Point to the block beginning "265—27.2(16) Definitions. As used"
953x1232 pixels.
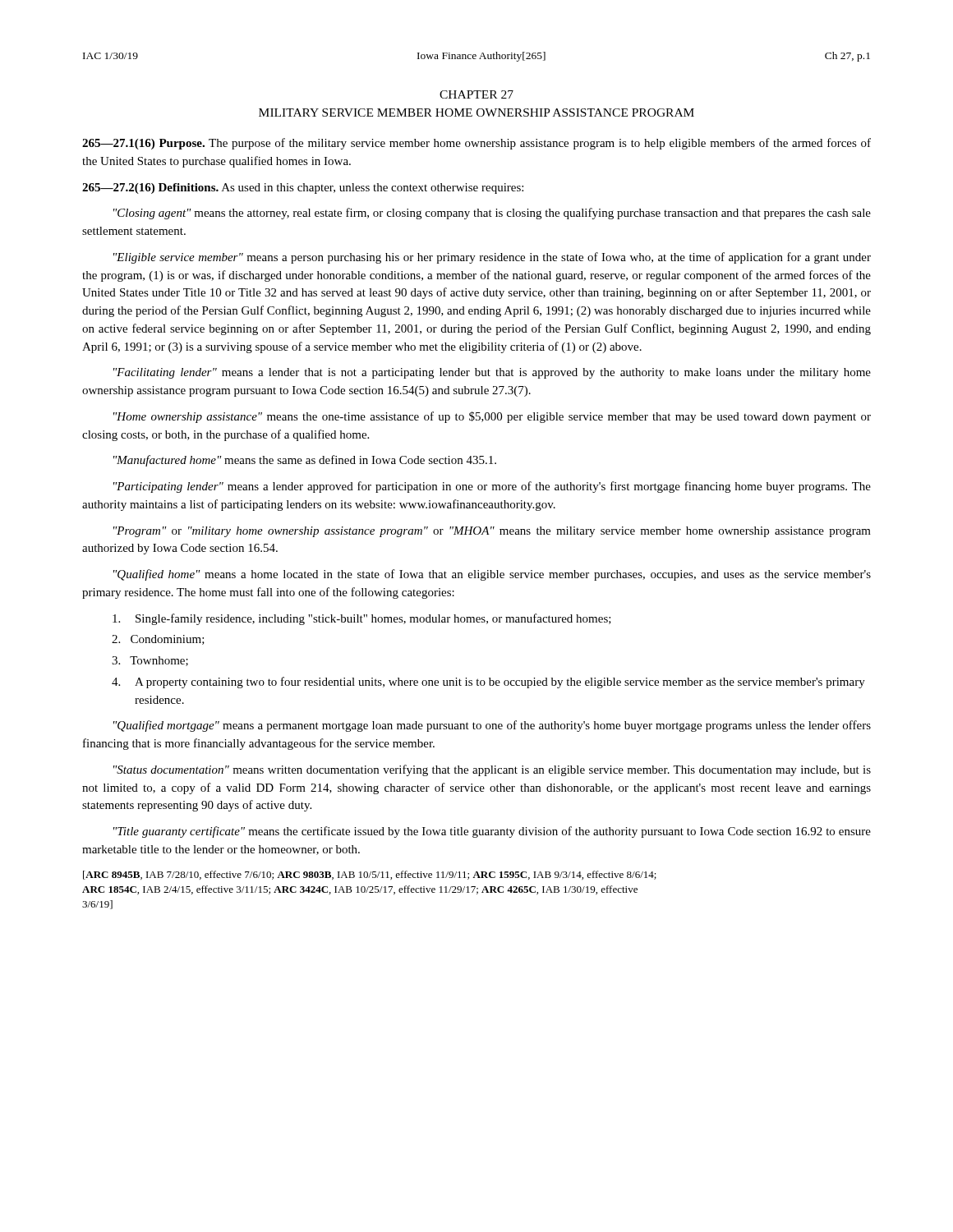point(303,187)
